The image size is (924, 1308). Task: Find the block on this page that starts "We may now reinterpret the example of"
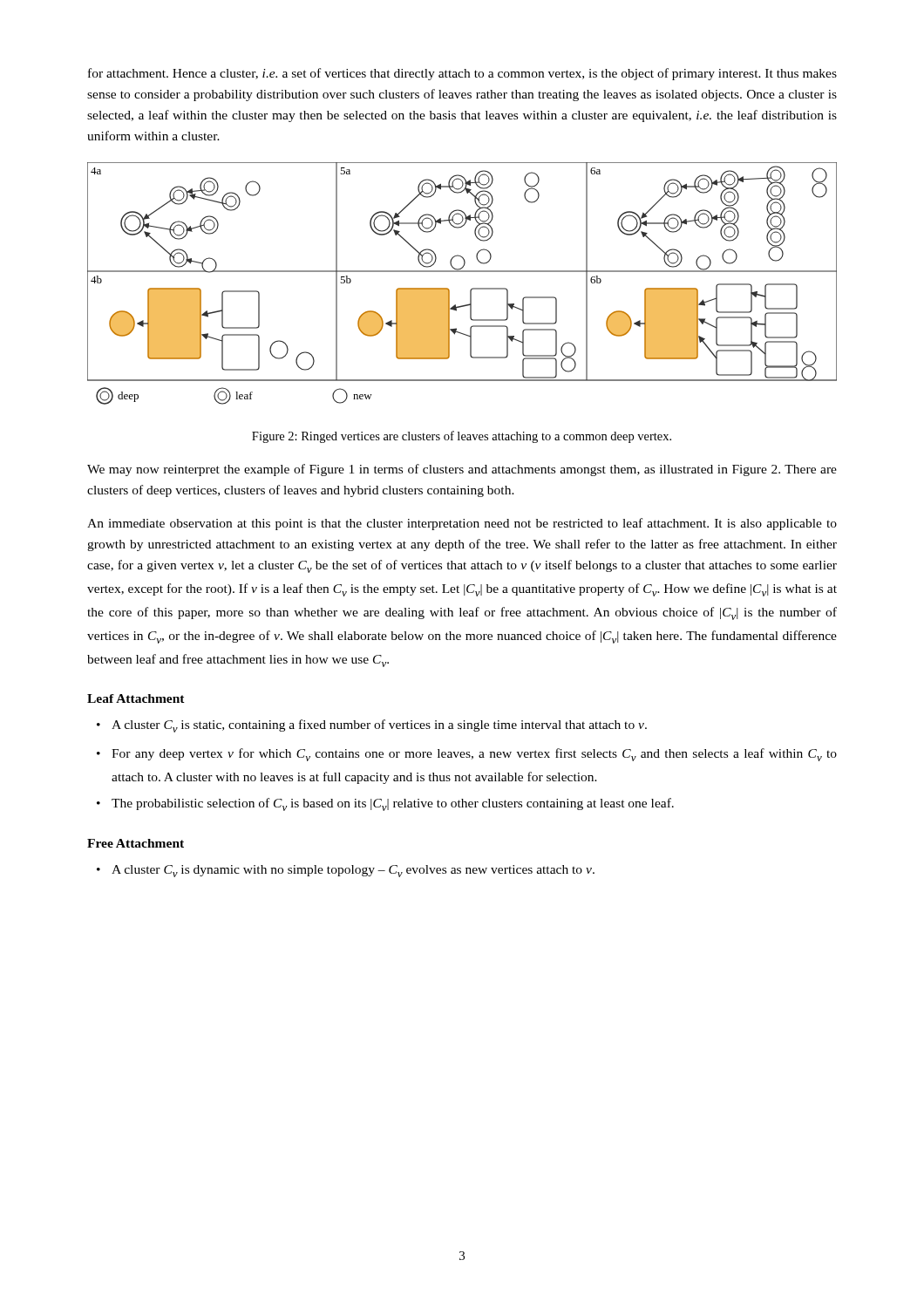tap(462, 479)
